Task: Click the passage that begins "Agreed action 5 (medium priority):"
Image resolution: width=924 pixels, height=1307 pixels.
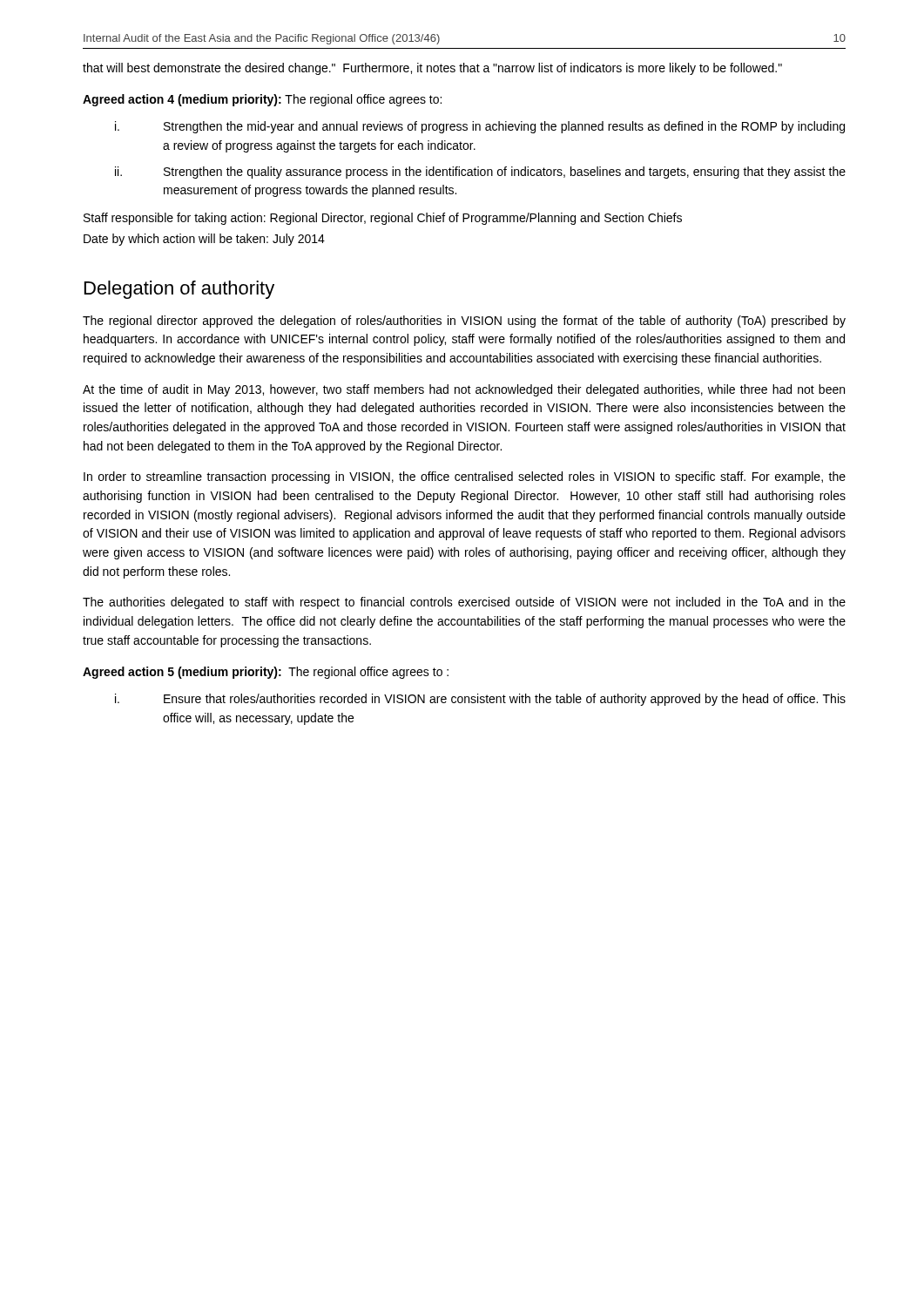Action: coord(266,671)
